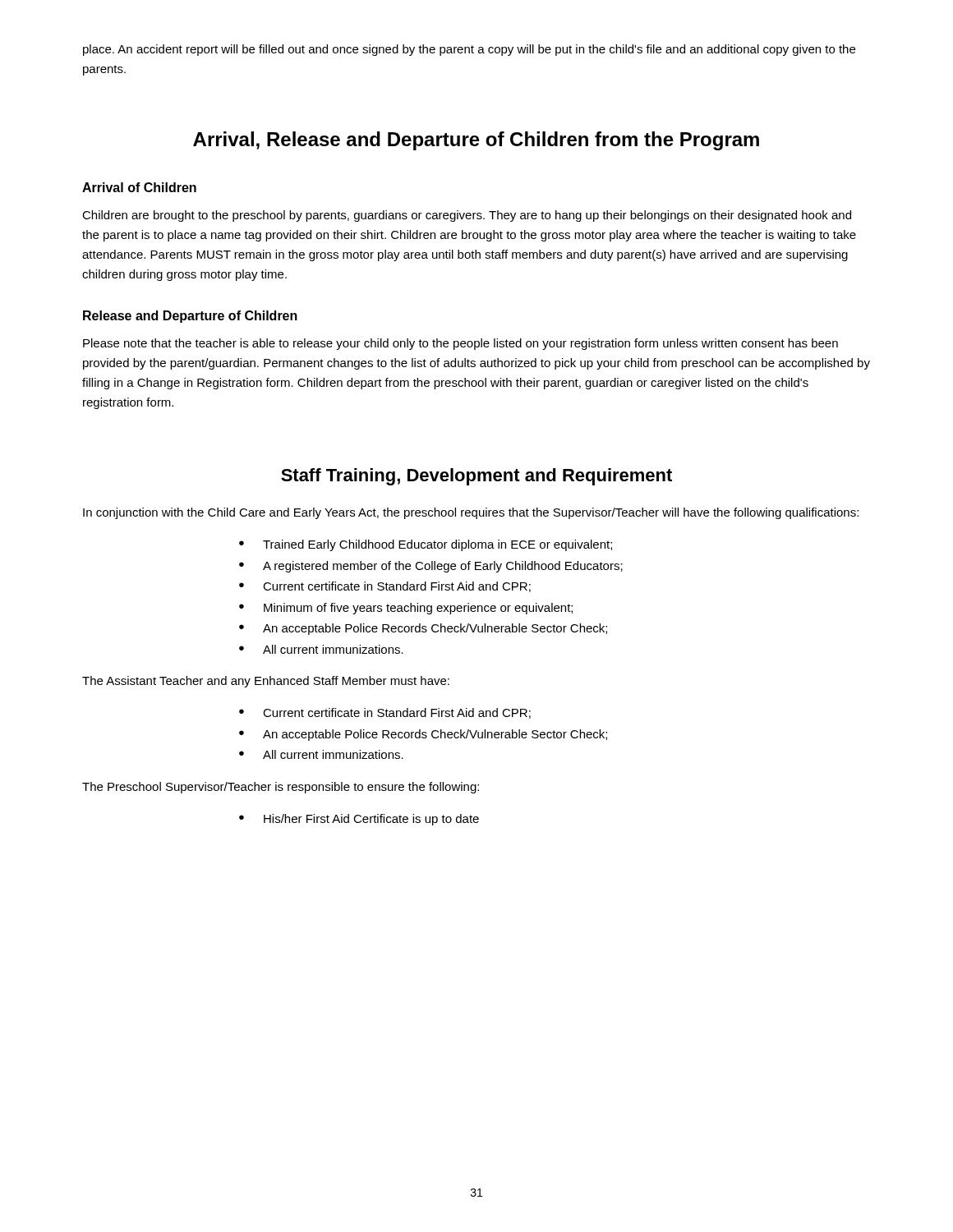Click where it says "Staff Training, Development and Requirement"
The image size is (953, 1232).
click(x=476, y=475)
